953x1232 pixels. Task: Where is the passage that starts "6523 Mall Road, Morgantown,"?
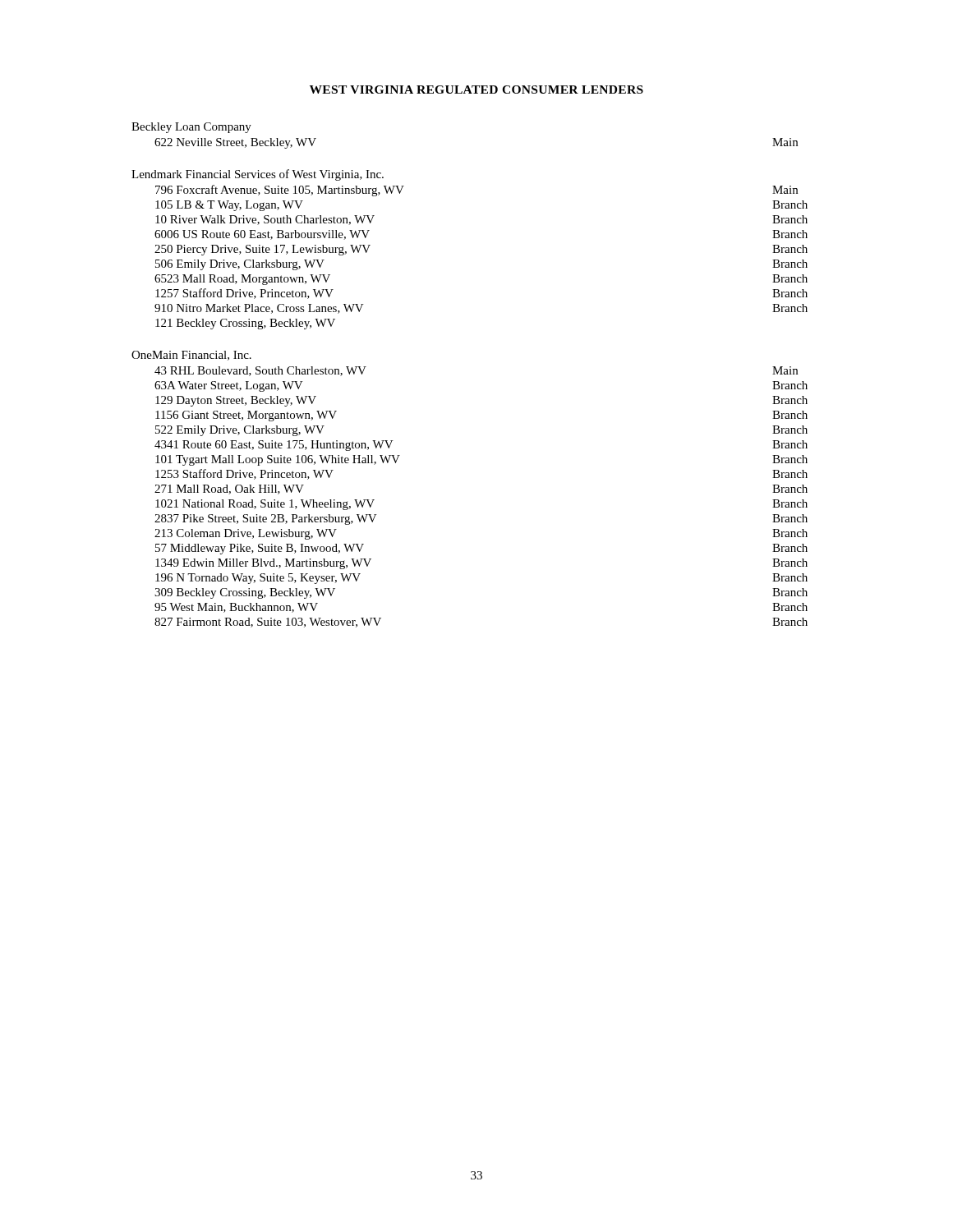click(x=245, y=280)
